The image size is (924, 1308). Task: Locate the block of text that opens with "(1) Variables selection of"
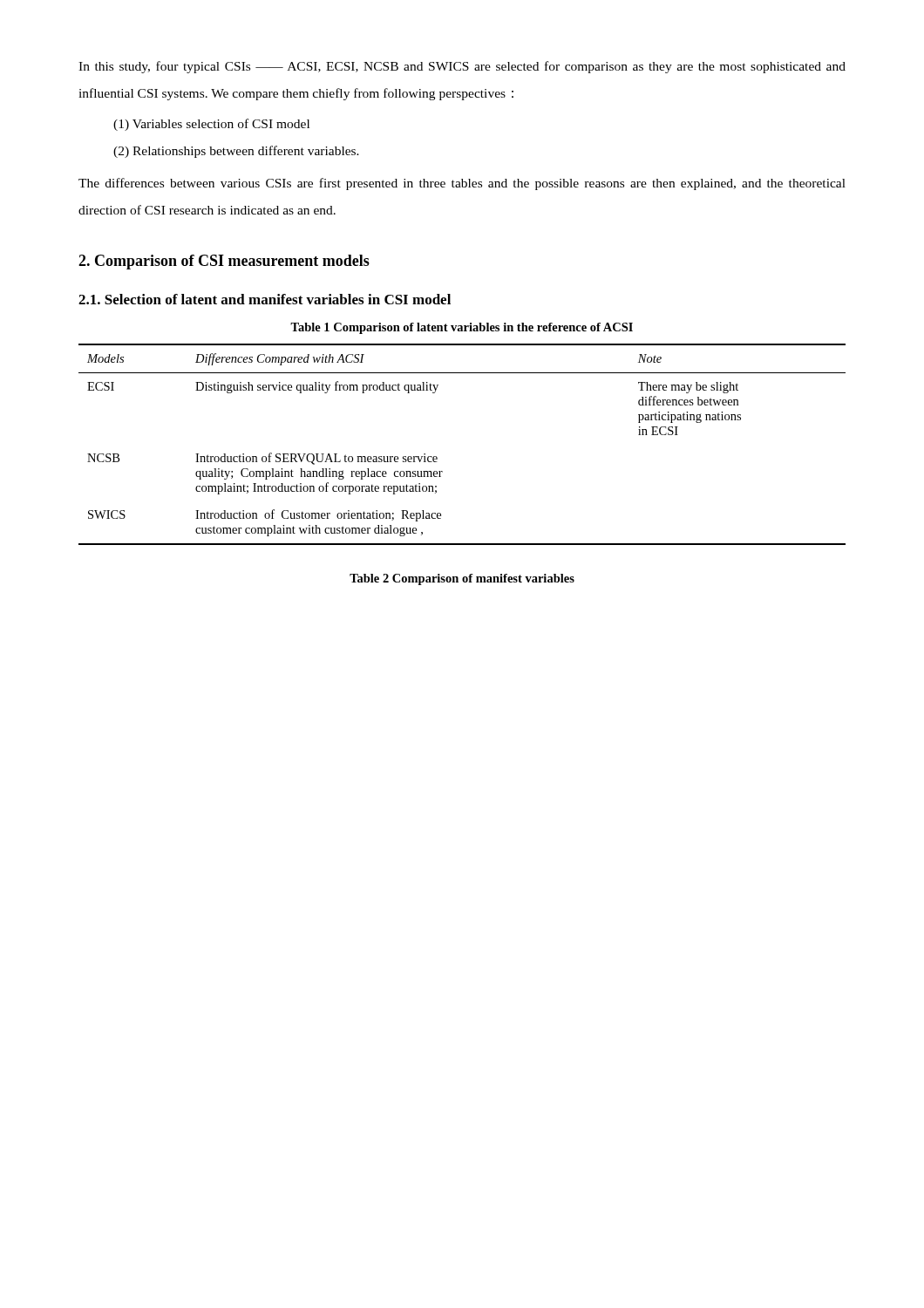[212, 123]
